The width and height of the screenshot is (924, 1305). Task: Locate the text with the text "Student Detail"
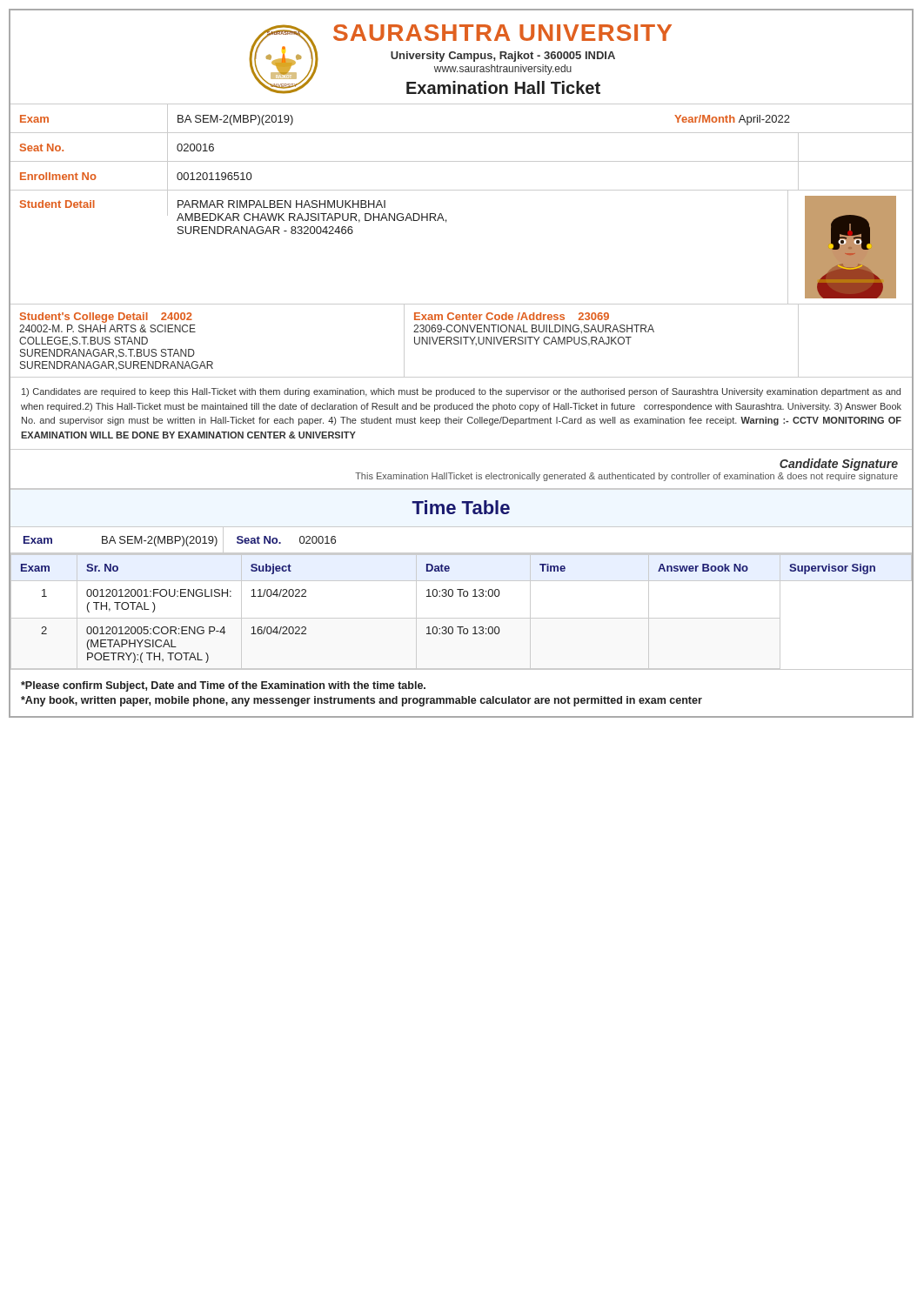click(x=57, y=204)
